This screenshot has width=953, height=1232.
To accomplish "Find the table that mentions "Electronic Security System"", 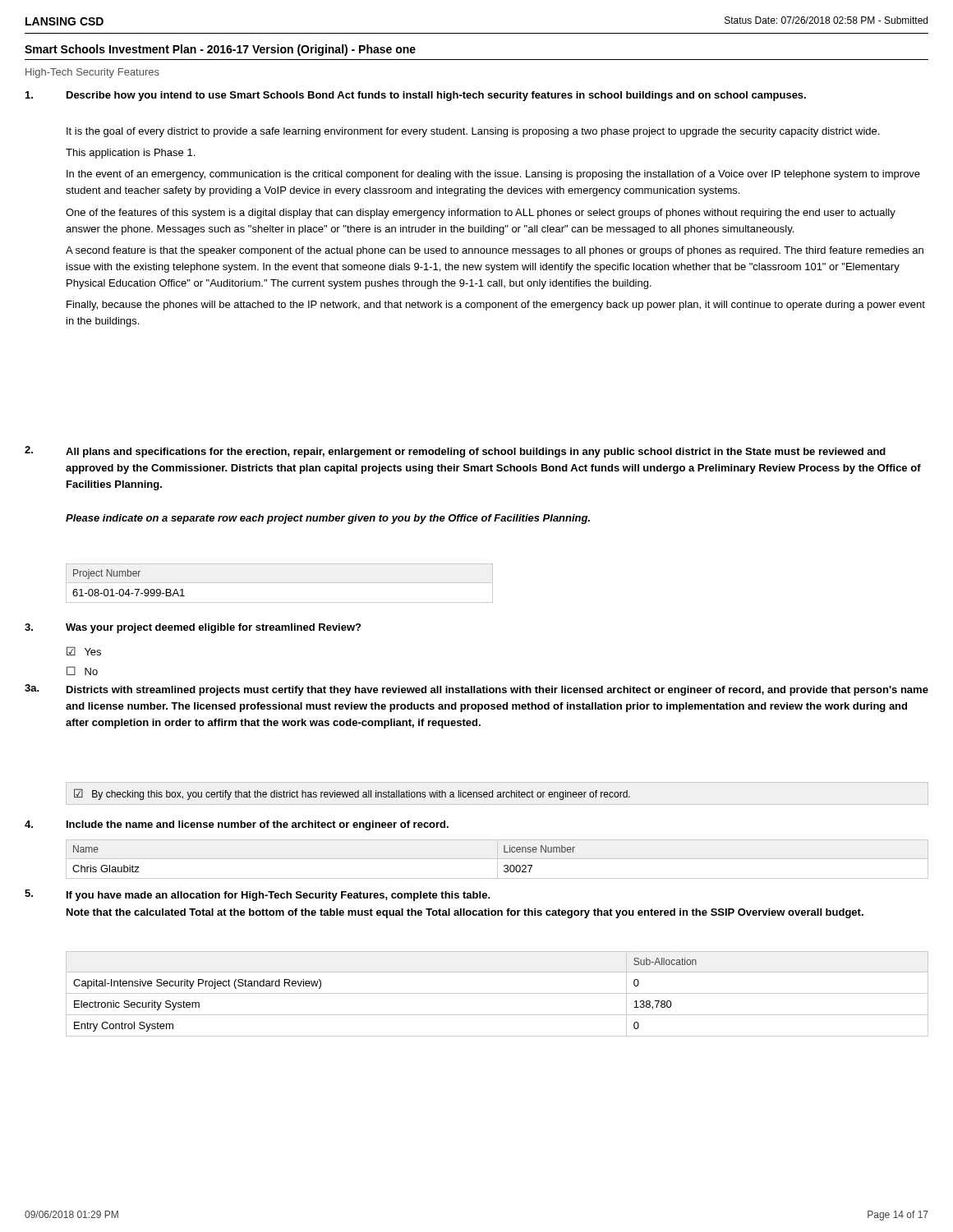I will point(497,994).
